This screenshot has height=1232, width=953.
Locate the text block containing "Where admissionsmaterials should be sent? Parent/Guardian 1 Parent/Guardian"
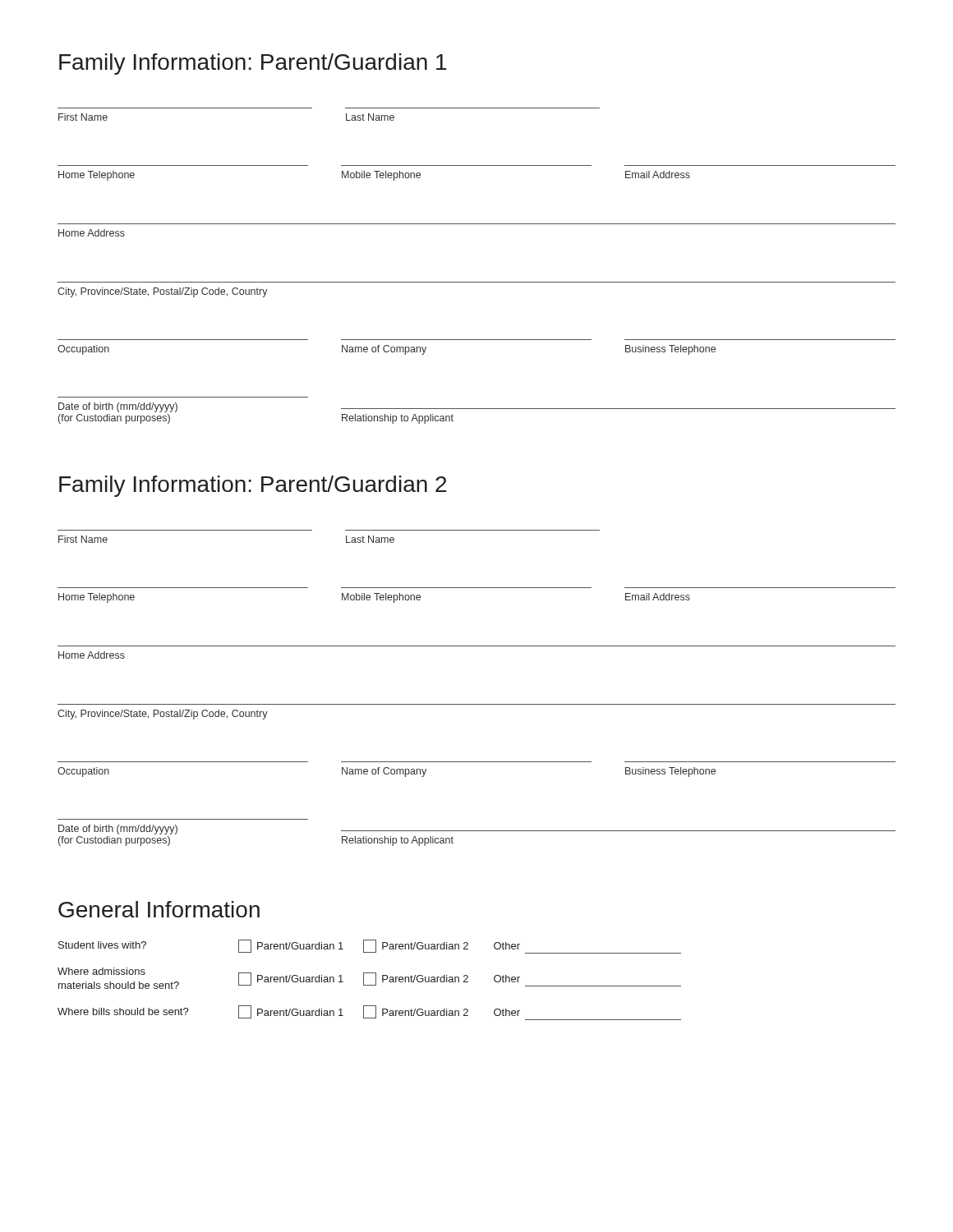(369, 979)
